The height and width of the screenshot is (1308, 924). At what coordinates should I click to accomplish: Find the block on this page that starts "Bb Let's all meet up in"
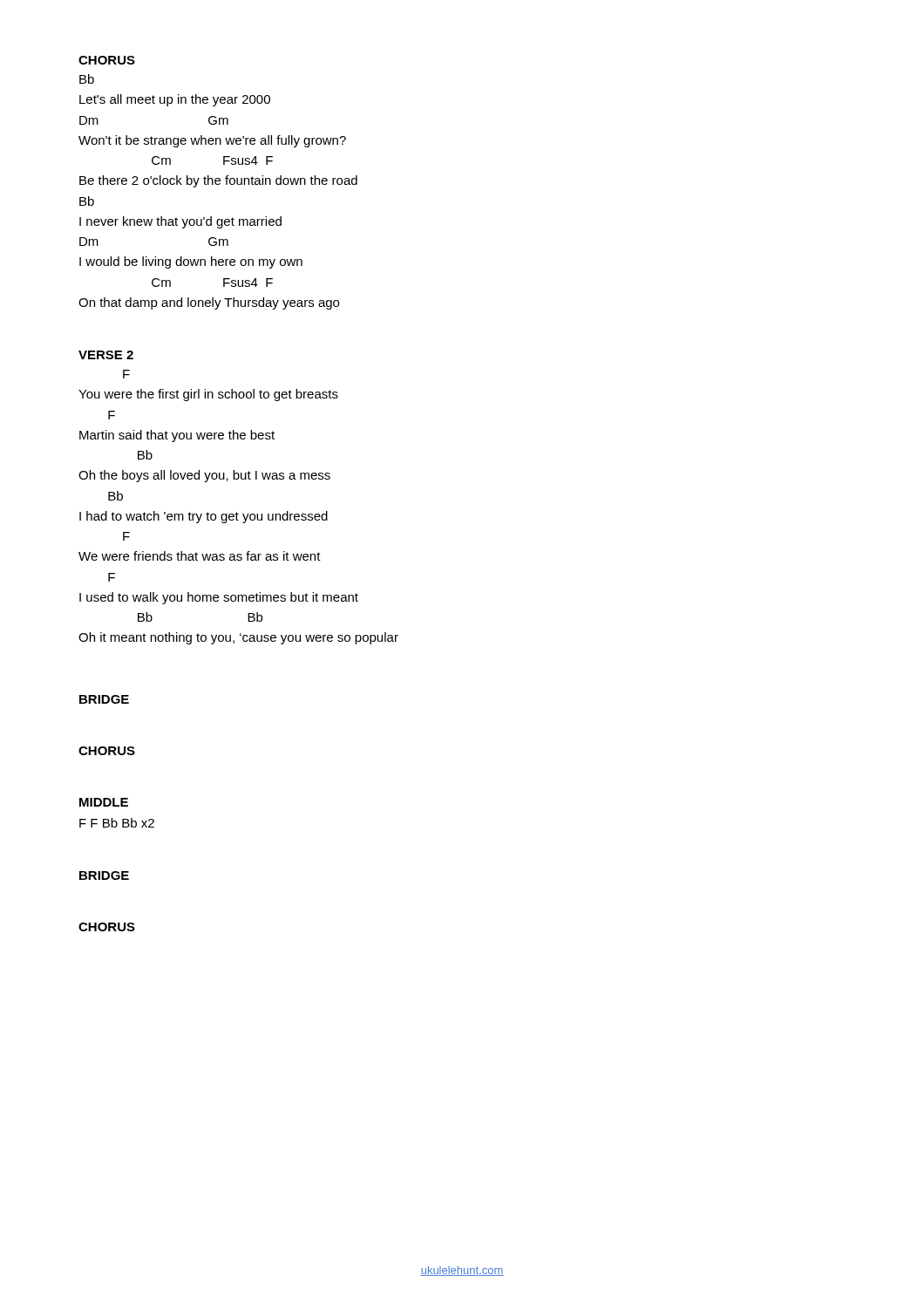218,190
